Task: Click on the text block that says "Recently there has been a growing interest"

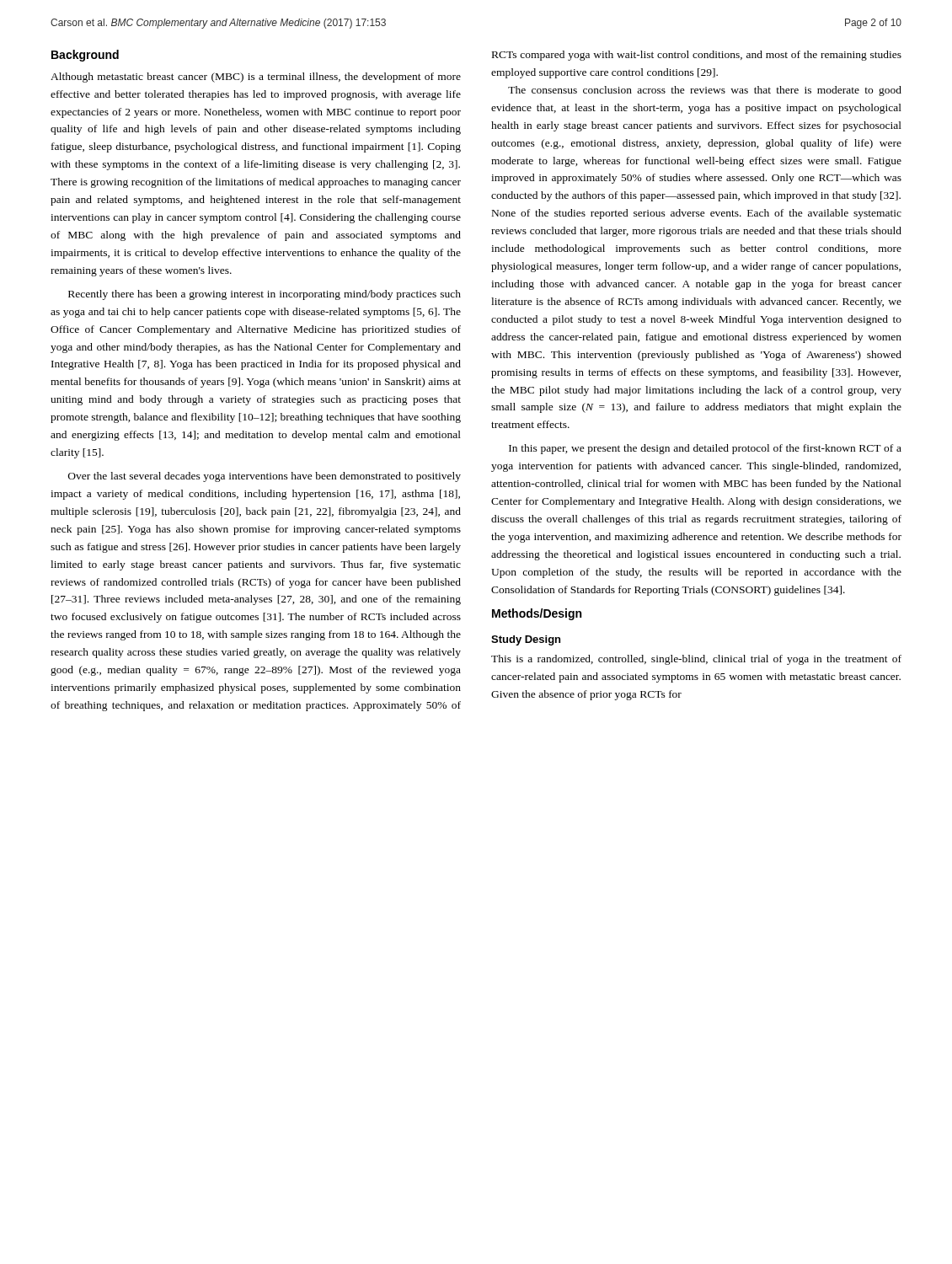Action: click(x=256, y=374)
